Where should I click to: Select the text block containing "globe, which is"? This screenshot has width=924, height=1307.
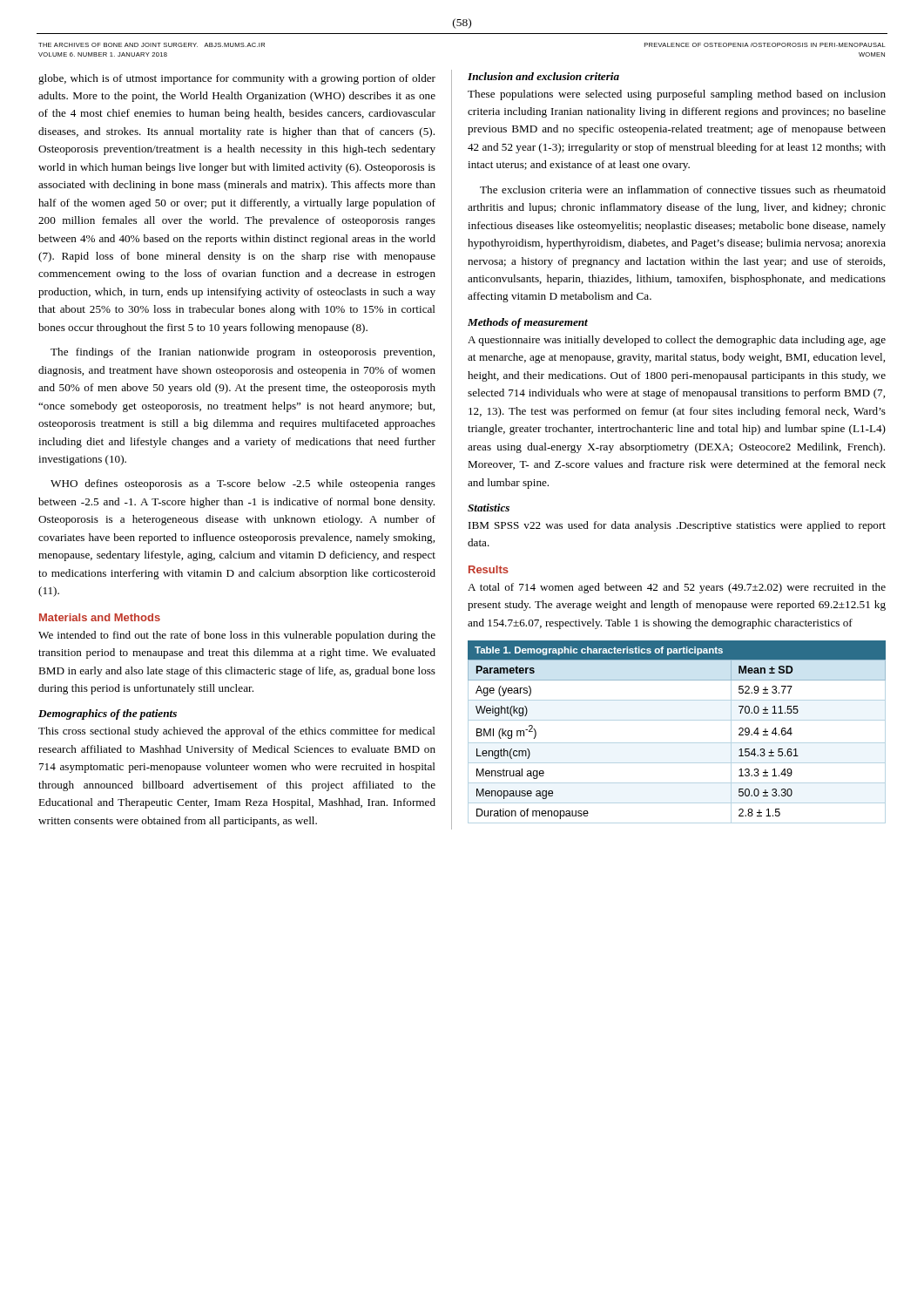point(237,203)
